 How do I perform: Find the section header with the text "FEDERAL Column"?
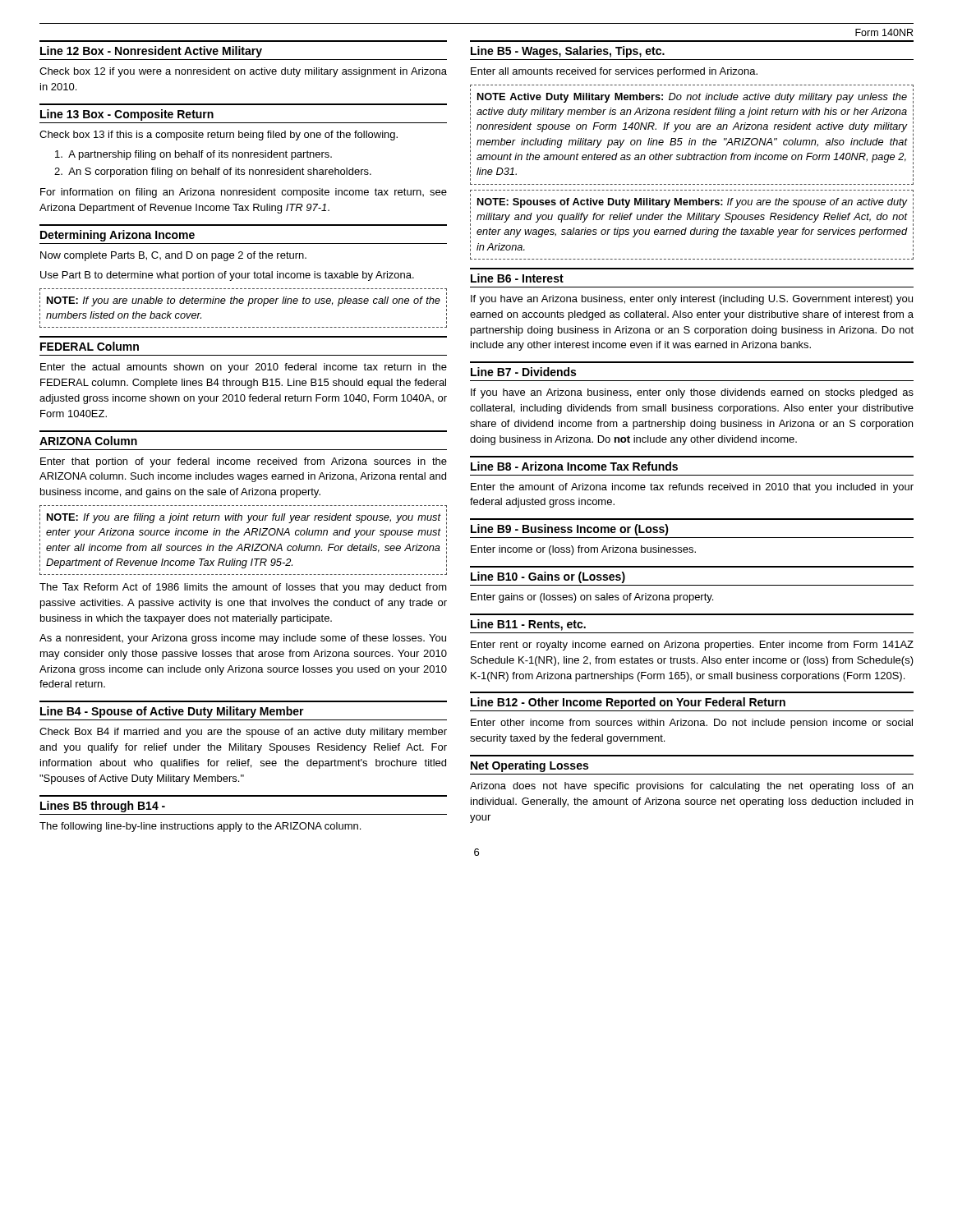[89, 347]
